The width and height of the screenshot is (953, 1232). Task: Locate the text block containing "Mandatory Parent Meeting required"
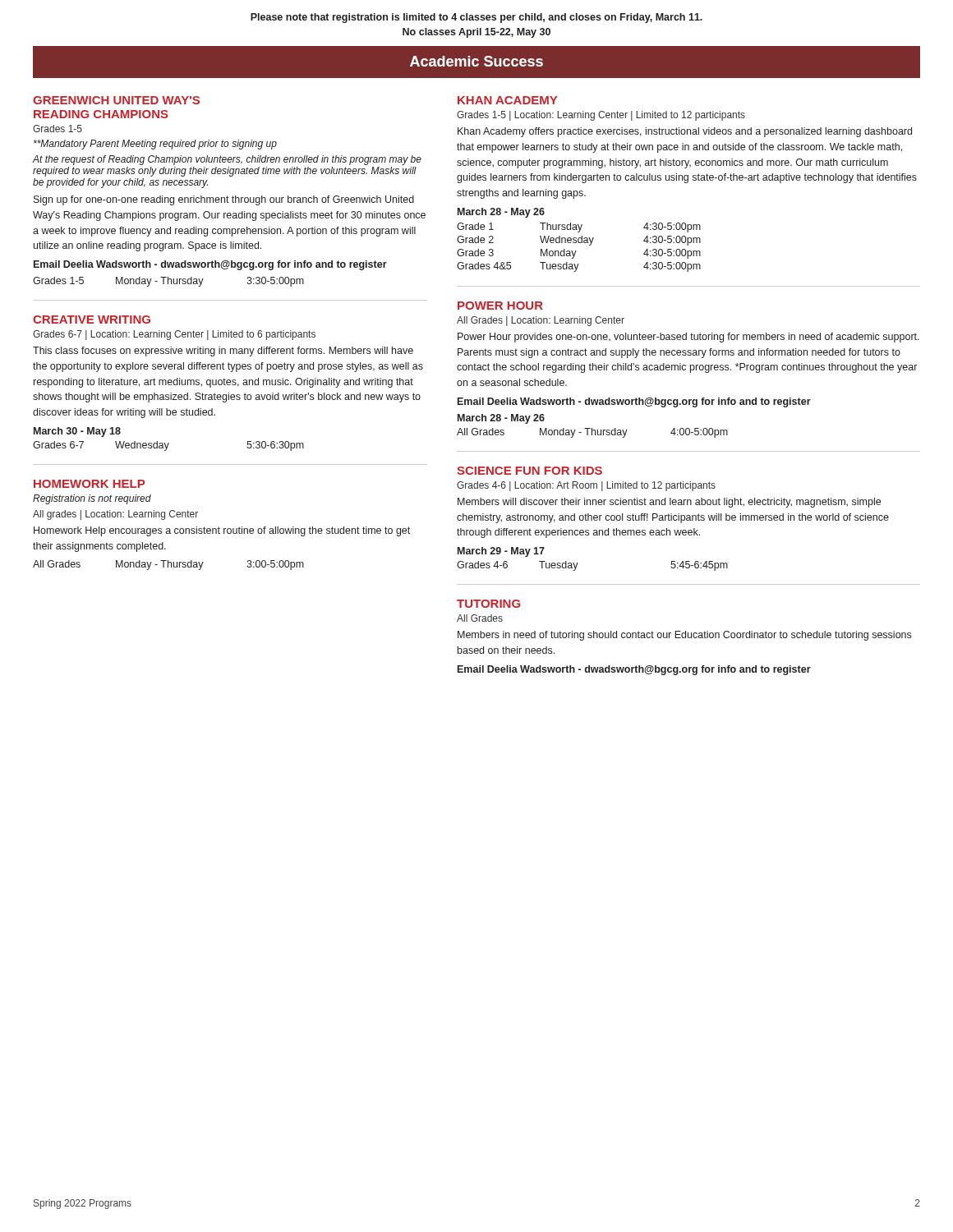click(155, 144)
